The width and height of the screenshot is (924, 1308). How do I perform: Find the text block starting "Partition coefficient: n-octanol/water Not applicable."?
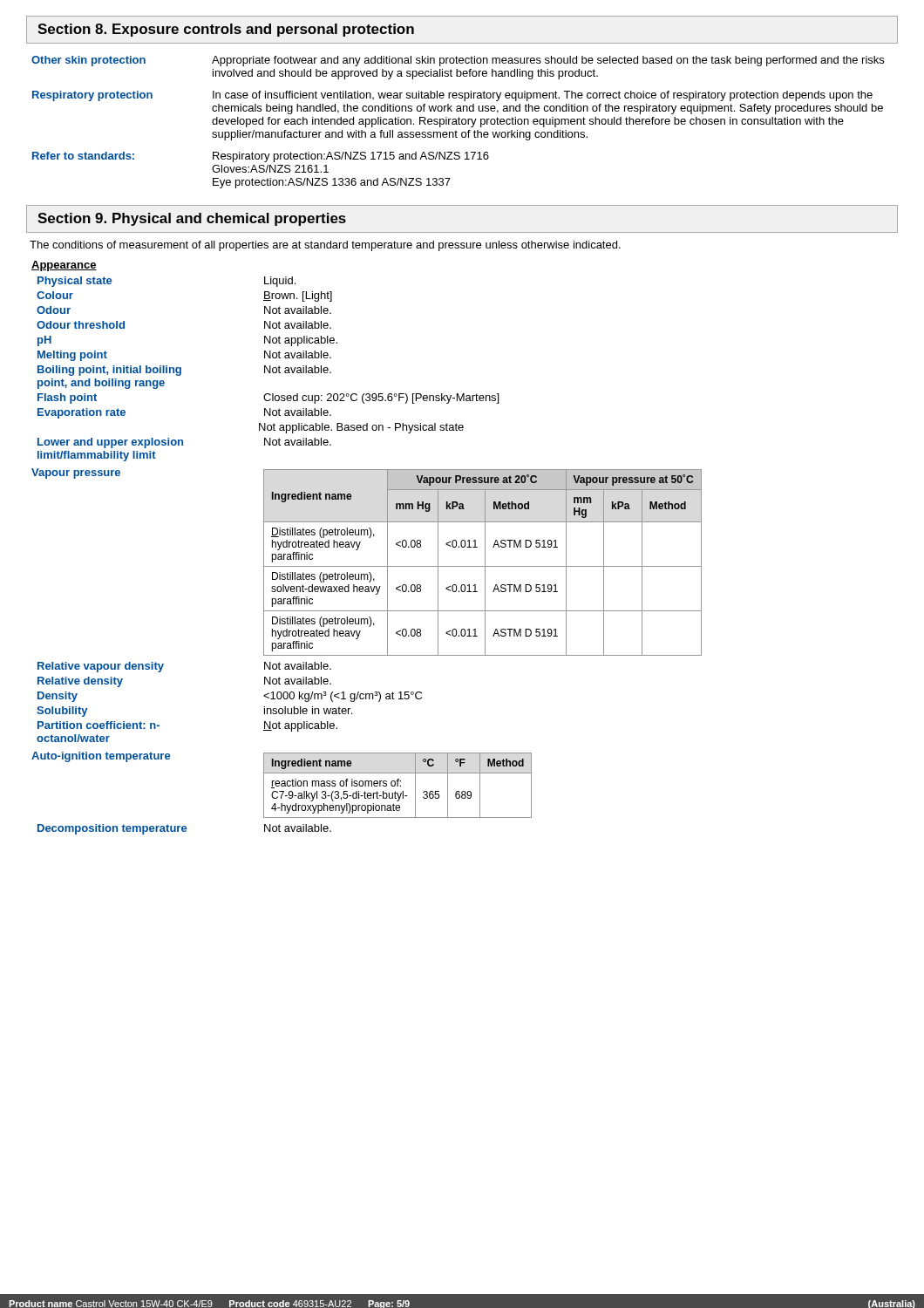point(95,728)
